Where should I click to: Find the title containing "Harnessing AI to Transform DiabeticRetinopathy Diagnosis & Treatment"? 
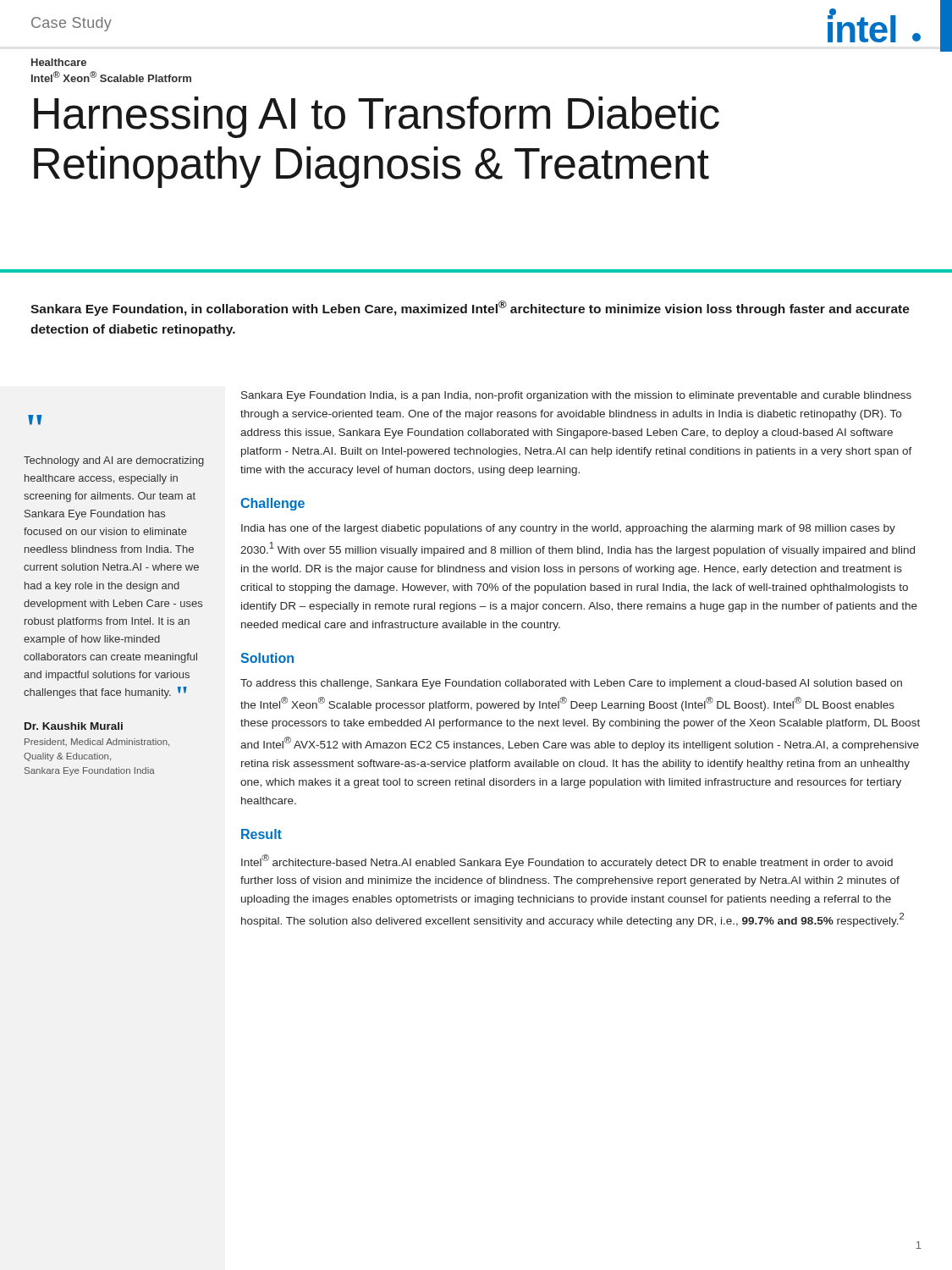click(x=476, y=139)
